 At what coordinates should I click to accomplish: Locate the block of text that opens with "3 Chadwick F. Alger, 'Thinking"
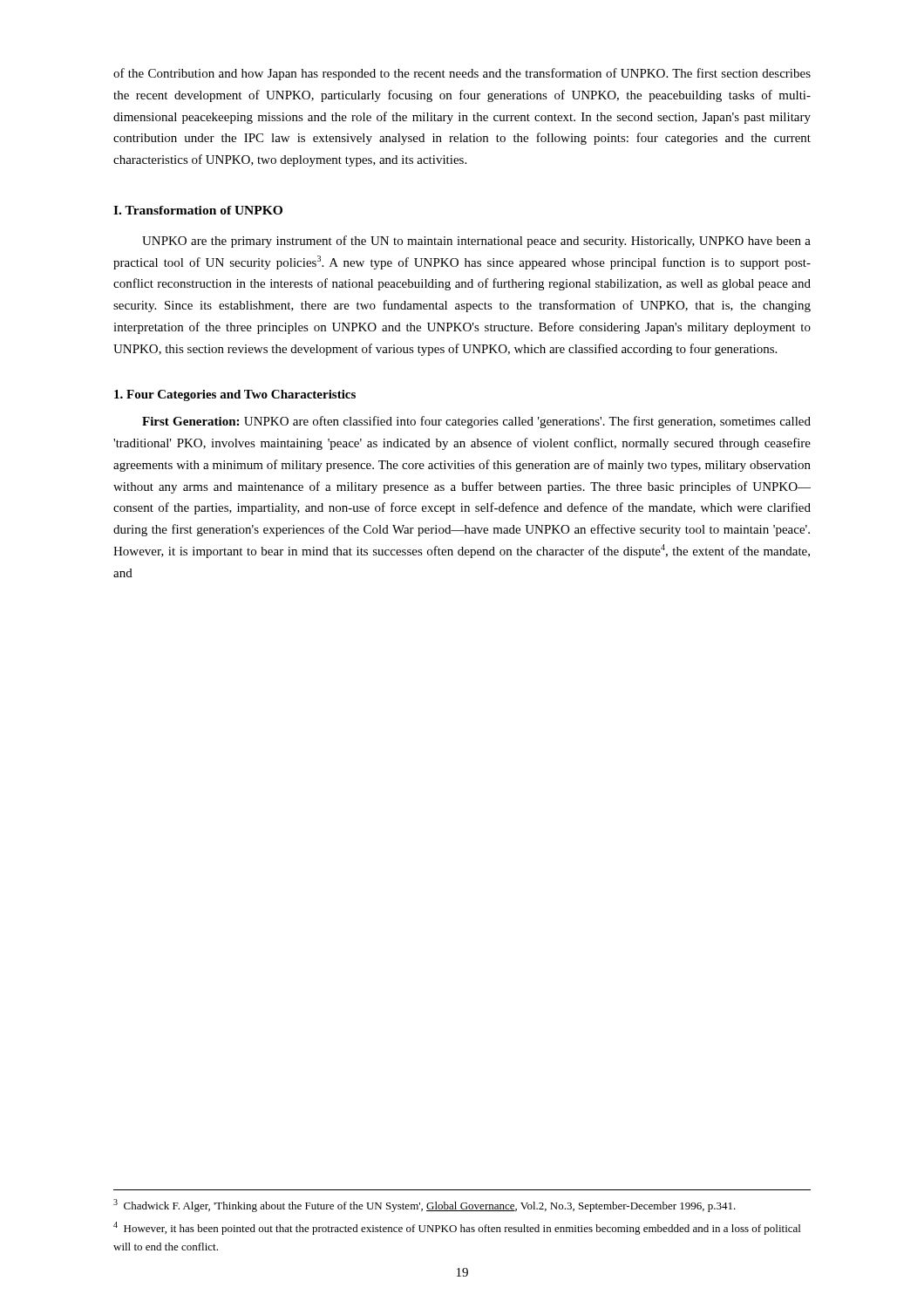462,1205
